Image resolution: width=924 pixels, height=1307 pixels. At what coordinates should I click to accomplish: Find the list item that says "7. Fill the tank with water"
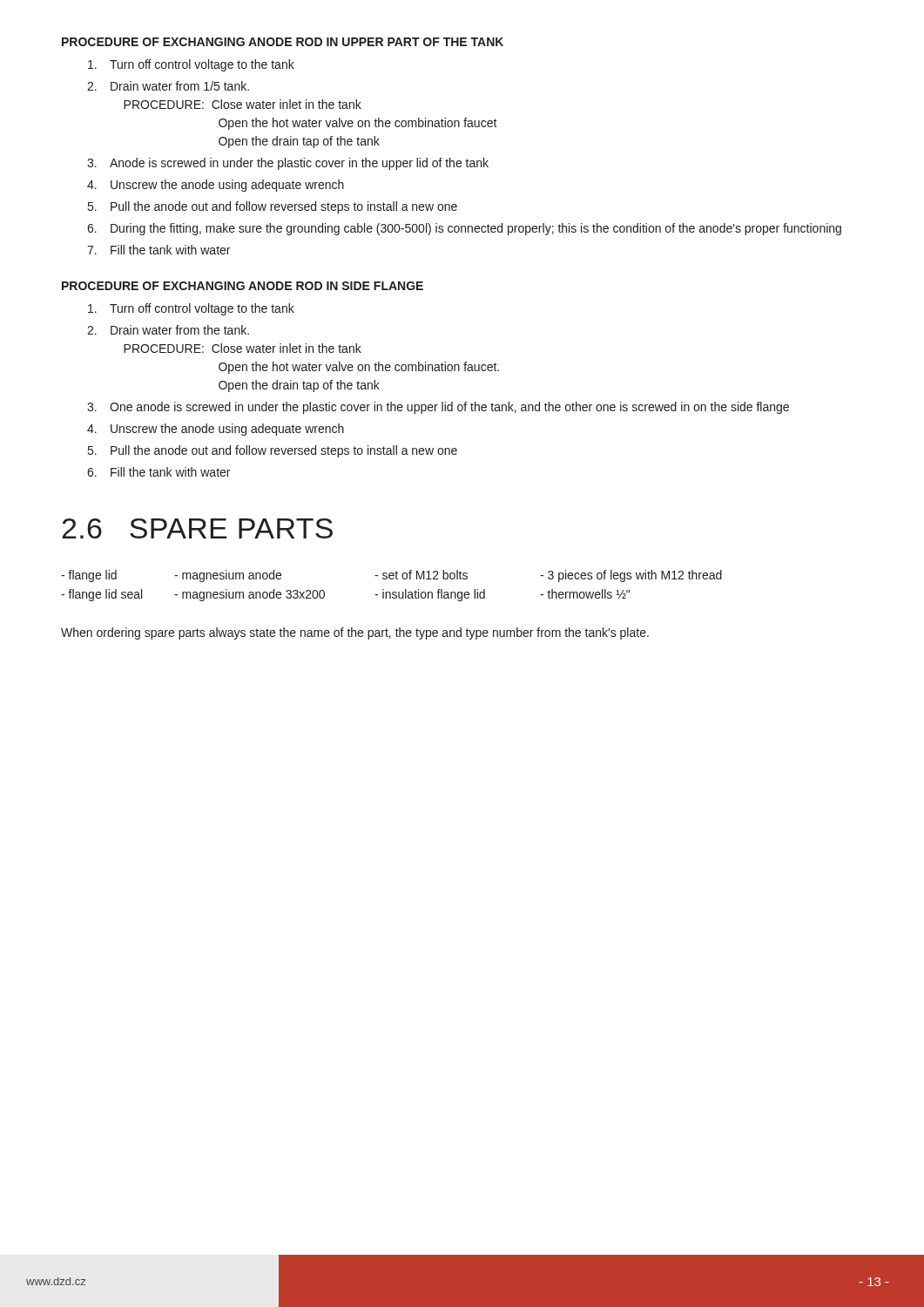click(x=159, y=251)
